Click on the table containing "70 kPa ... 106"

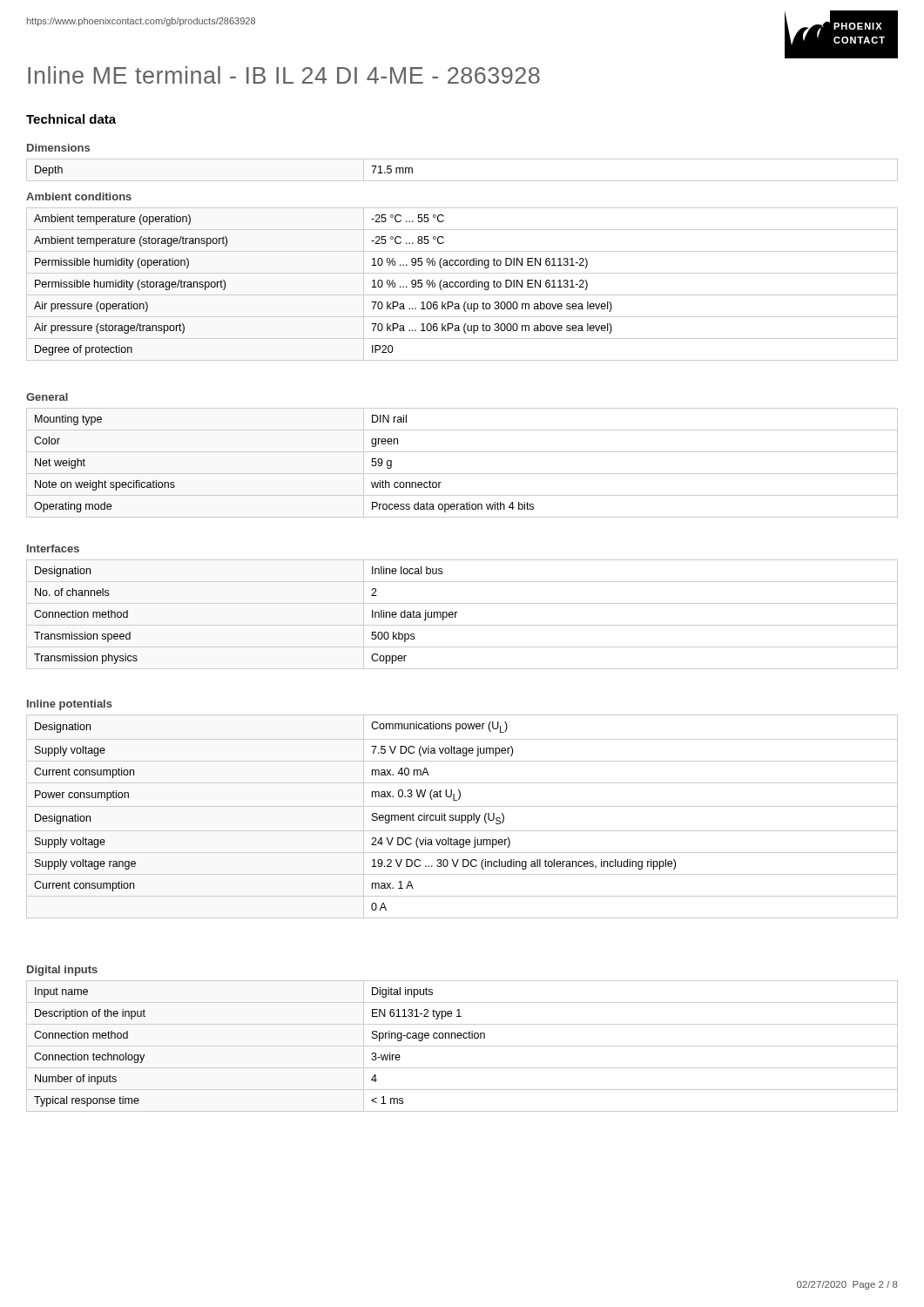point(462,284)
